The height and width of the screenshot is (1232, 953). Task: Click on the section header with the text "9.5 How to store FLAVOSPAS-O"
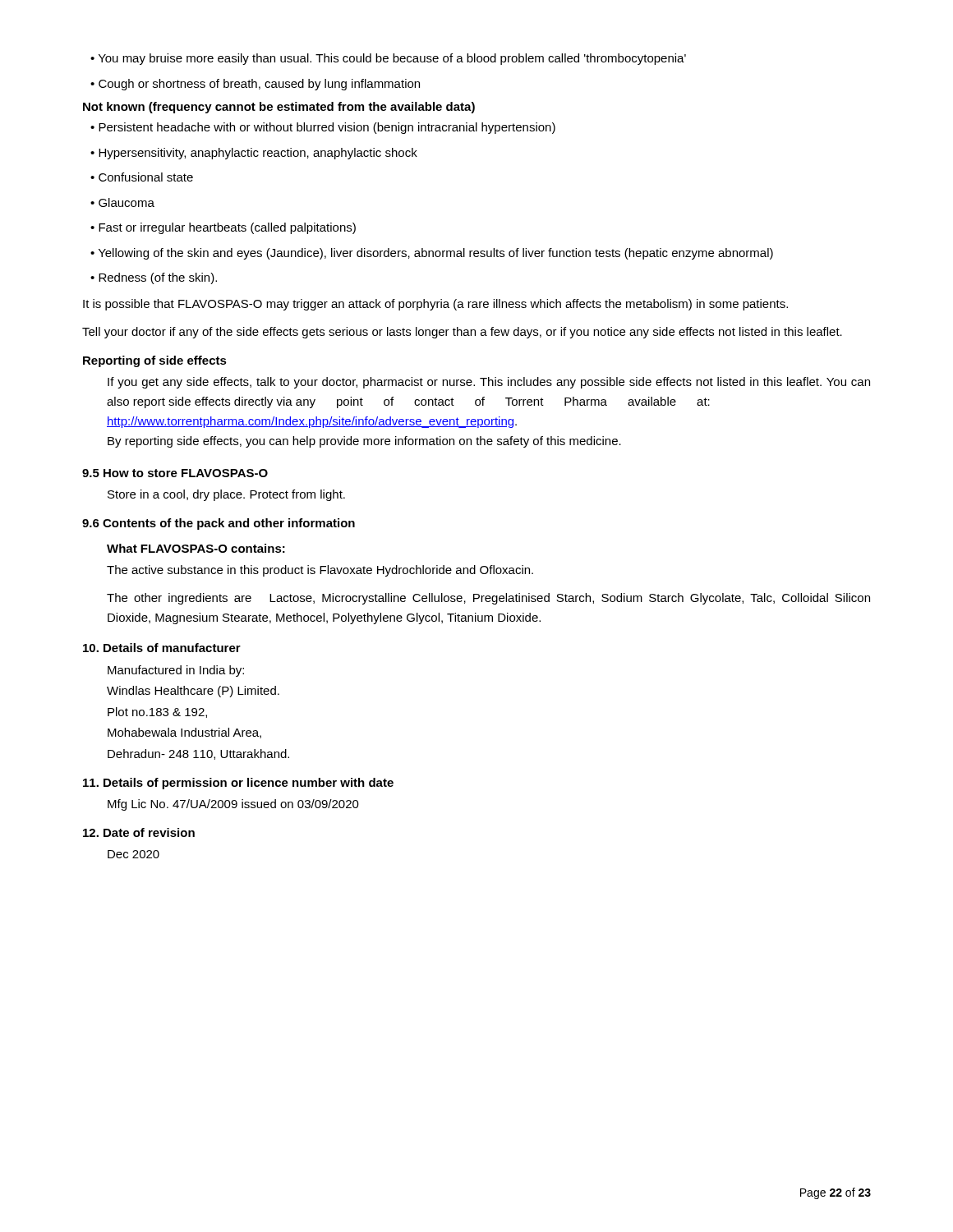(175, 472)
